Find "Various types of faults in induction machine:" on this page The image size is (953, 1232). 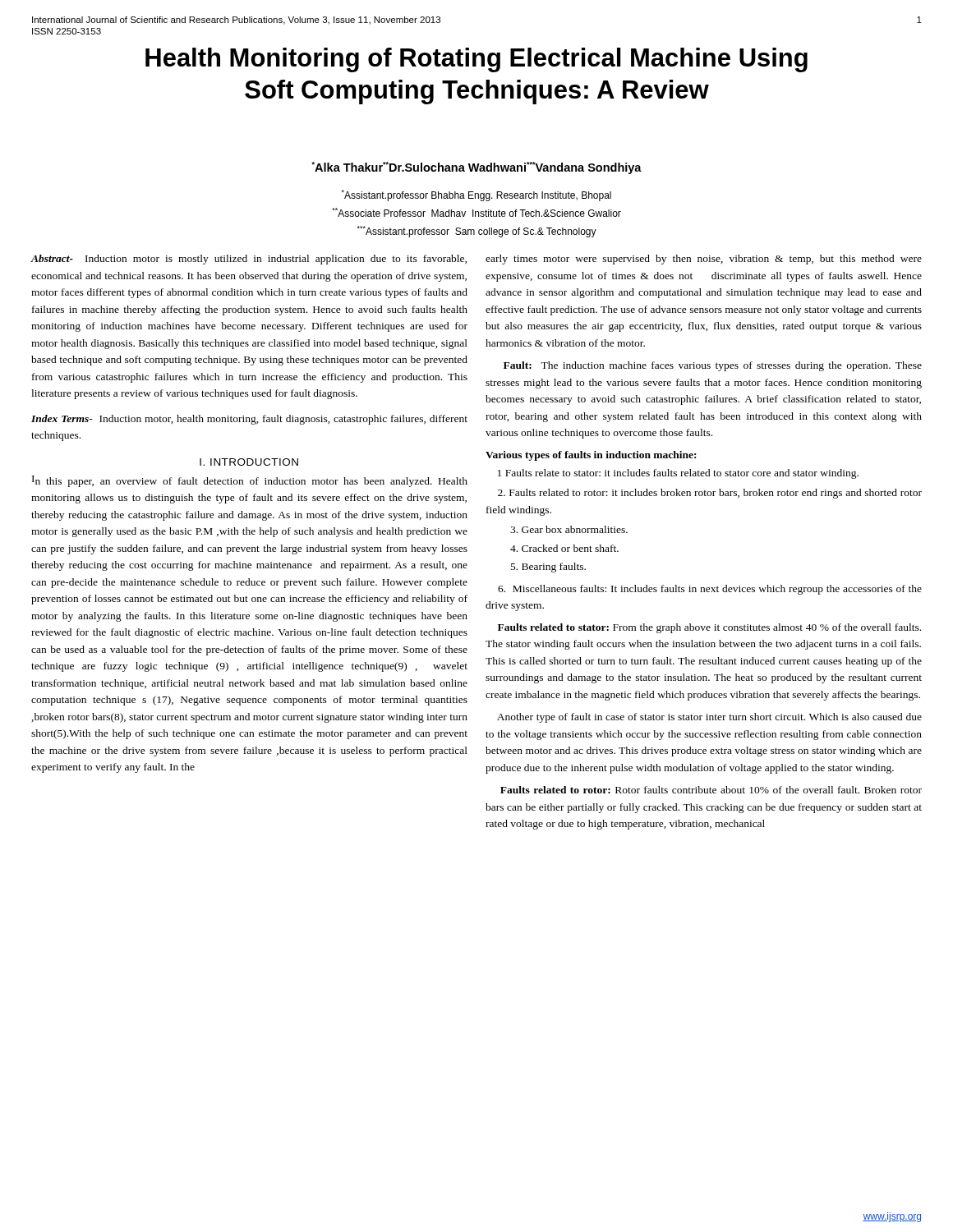[x=591, y=454]
